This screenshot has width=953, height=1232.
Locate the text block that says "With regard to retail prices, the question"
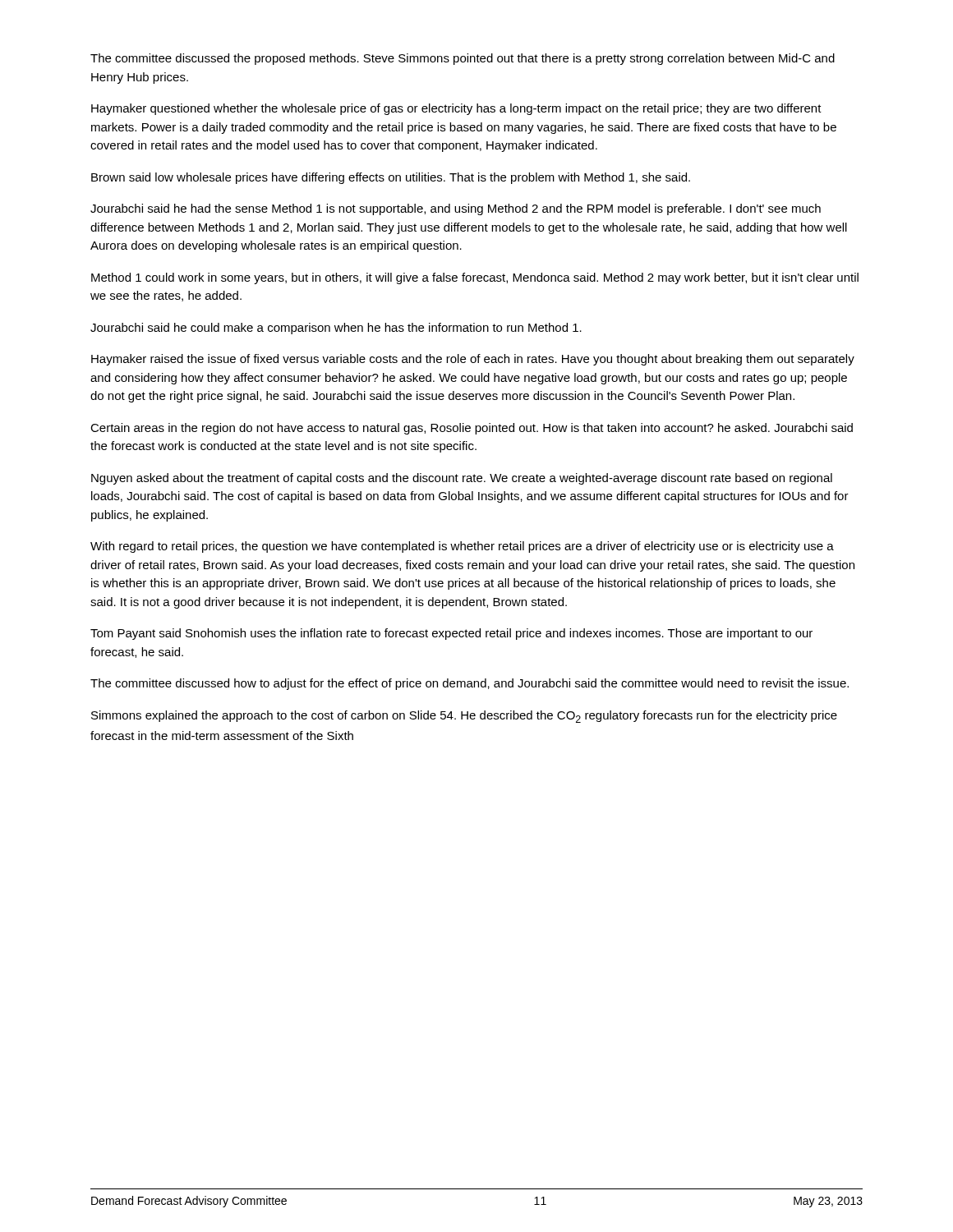473,573
